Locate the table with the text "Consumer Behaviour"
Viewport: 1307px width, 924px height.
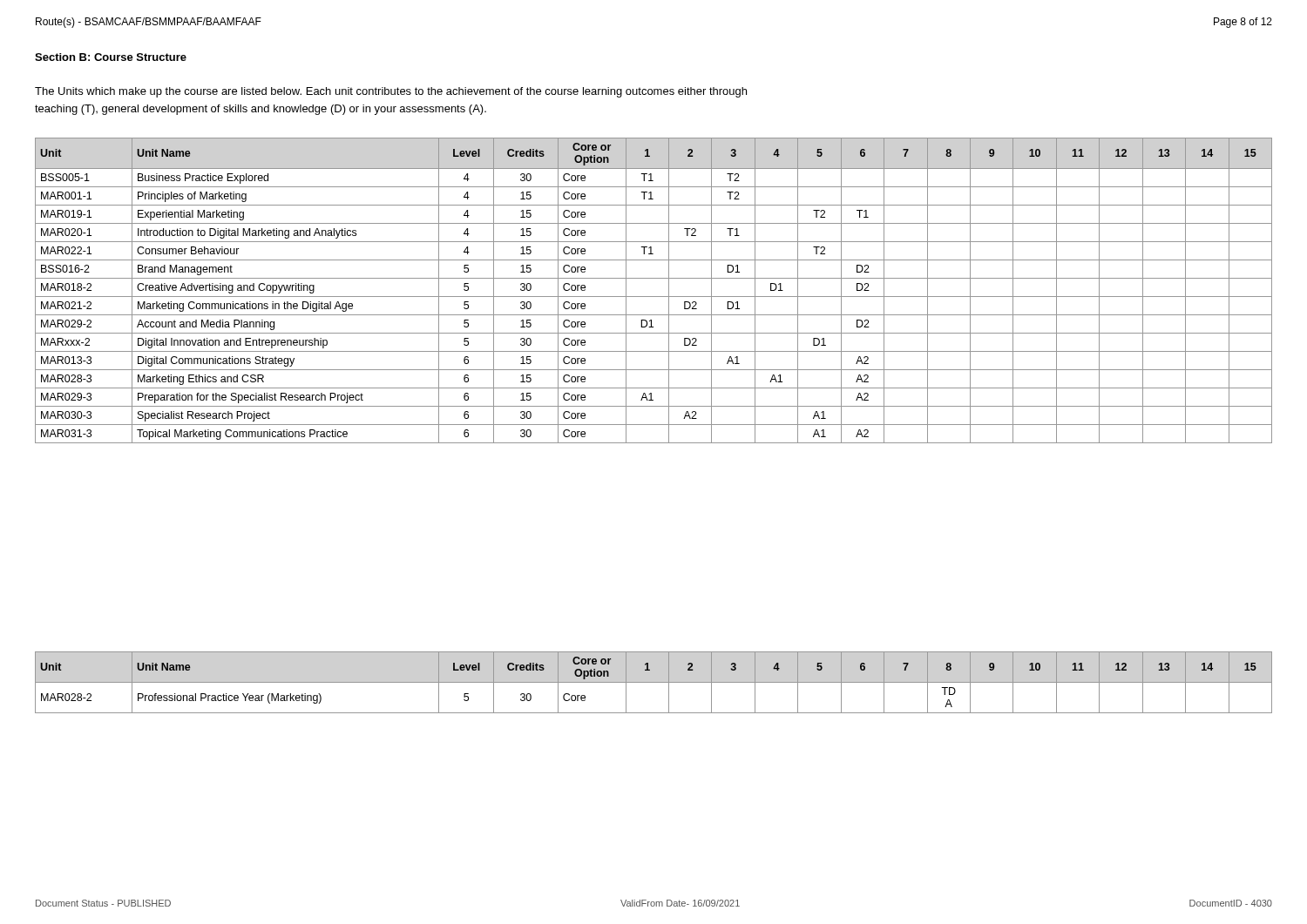point(654,290)
